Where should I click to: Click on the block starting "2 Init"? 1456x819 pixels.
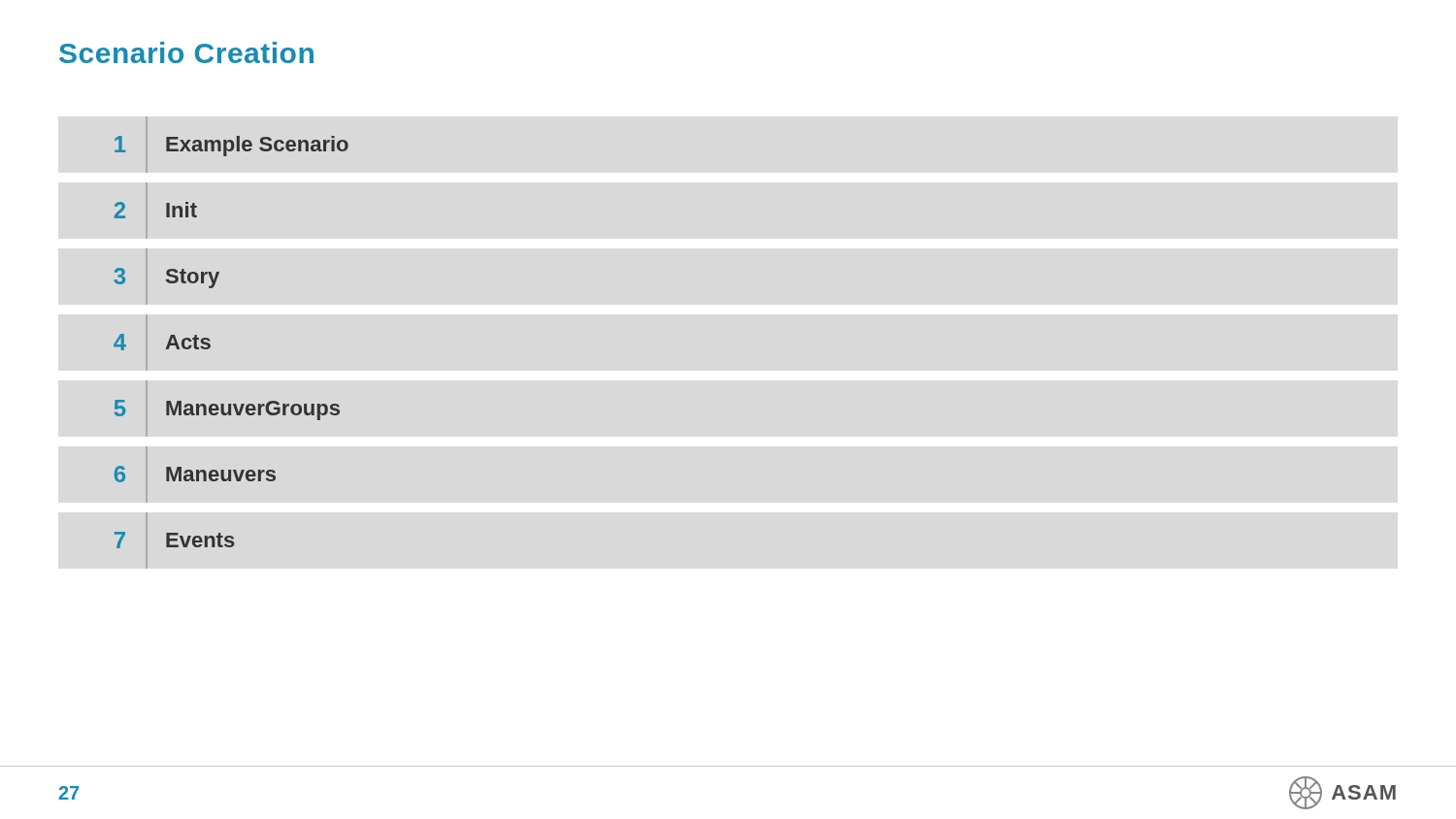point(128,211)
